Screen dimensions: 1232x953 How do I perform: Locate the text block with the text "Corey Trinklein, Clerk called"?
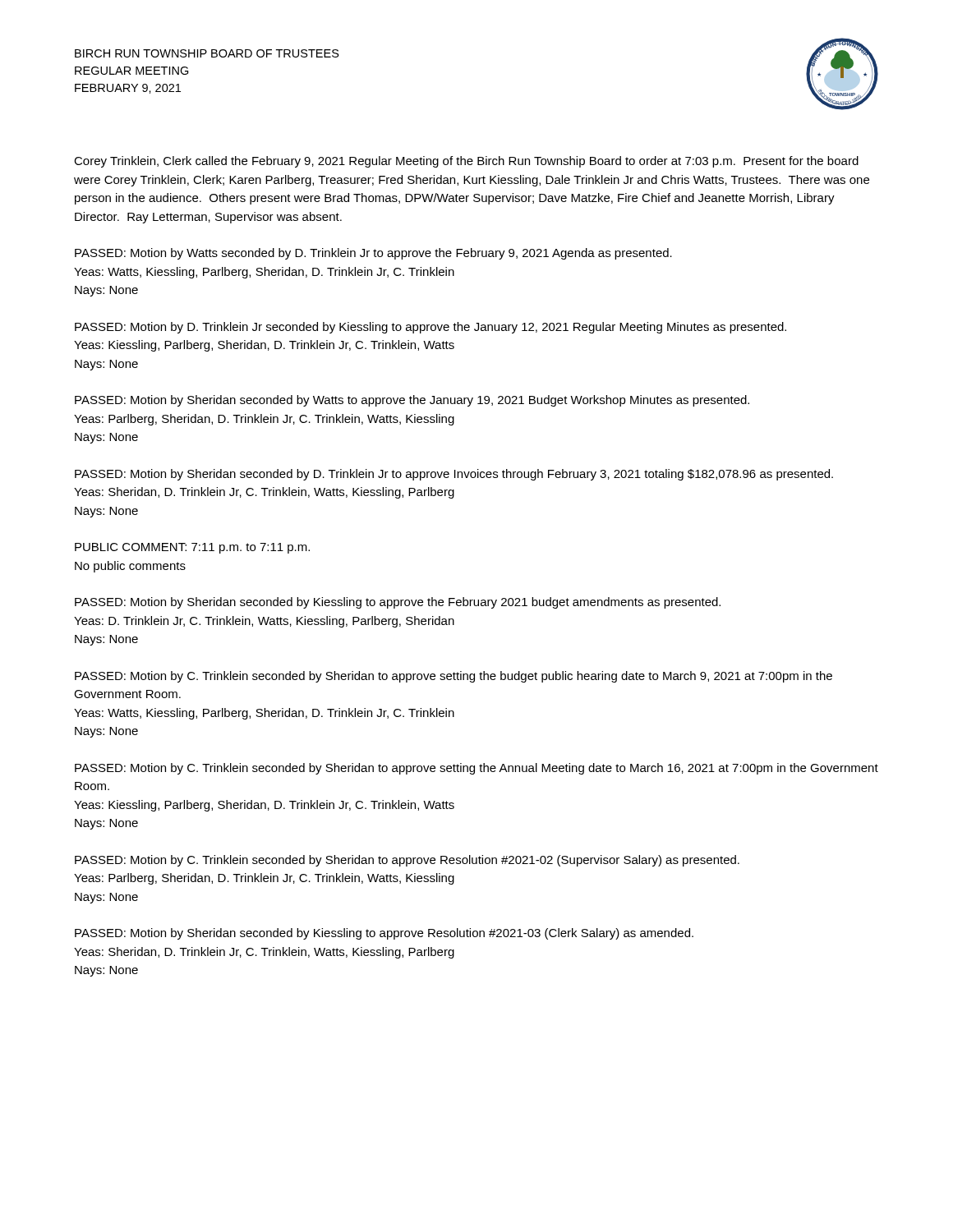click(476, 189)
